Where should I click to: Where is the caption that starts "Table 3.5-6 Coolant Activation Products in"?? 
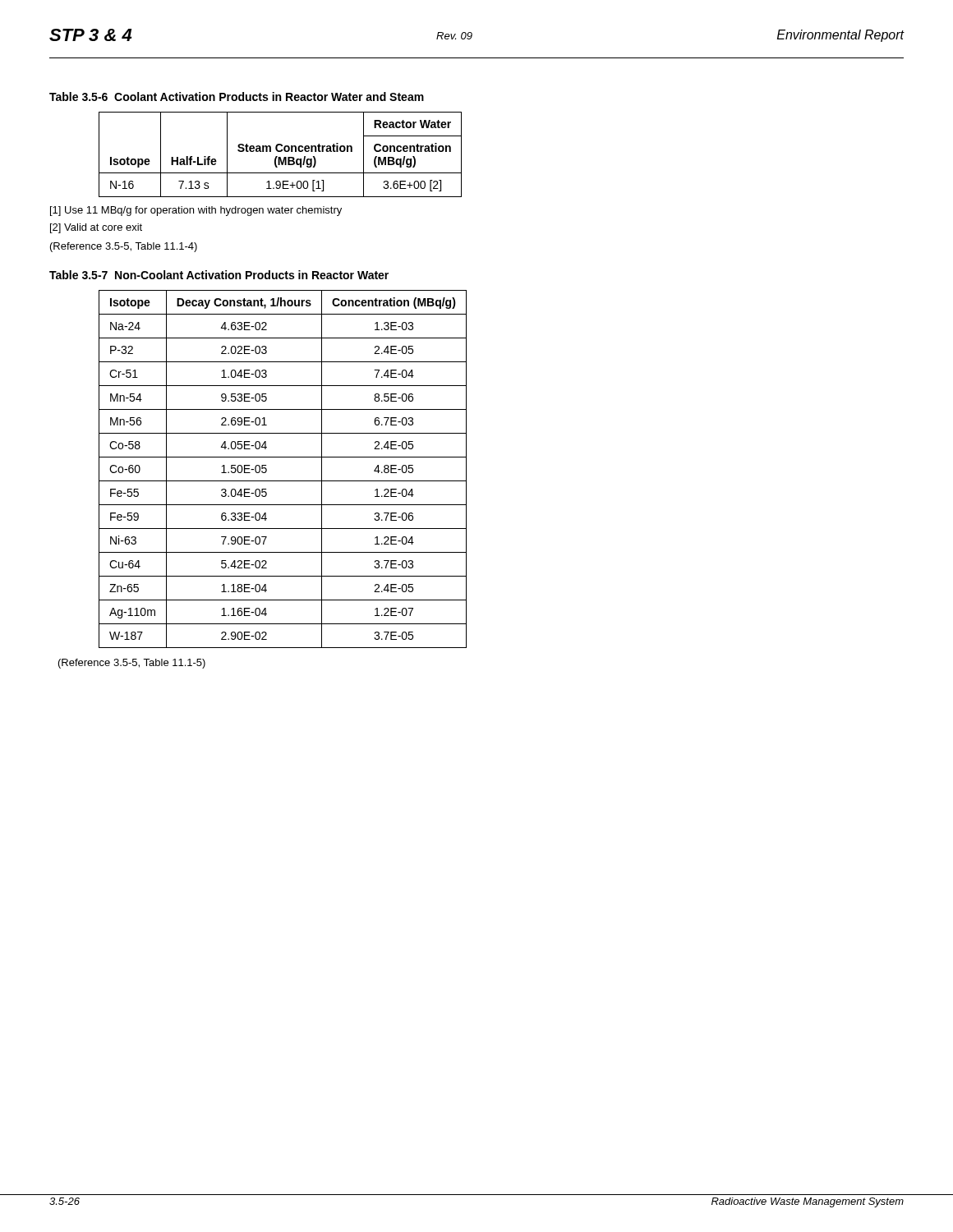pos(237,97)
